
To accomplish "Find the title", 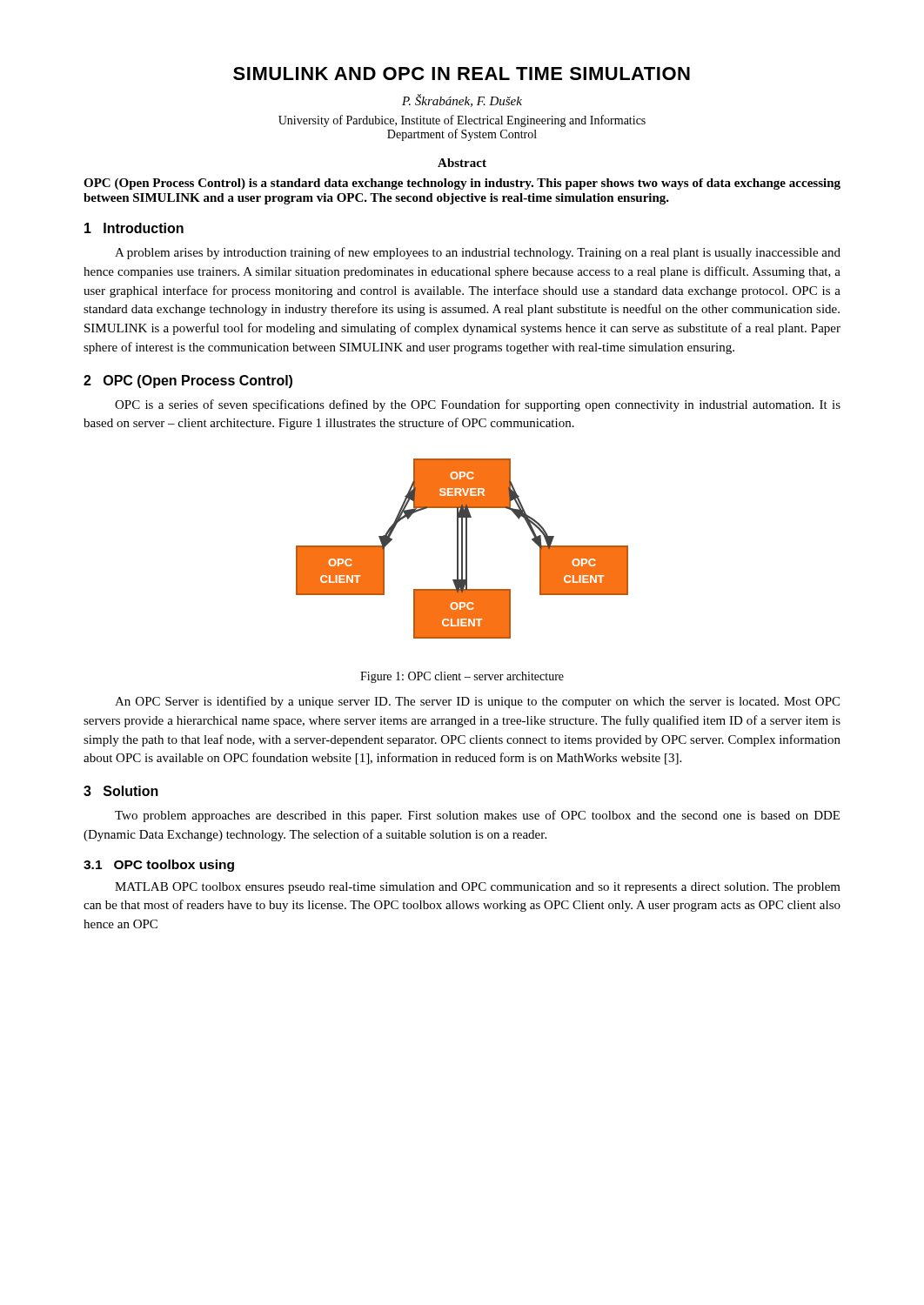I will 462,74.
